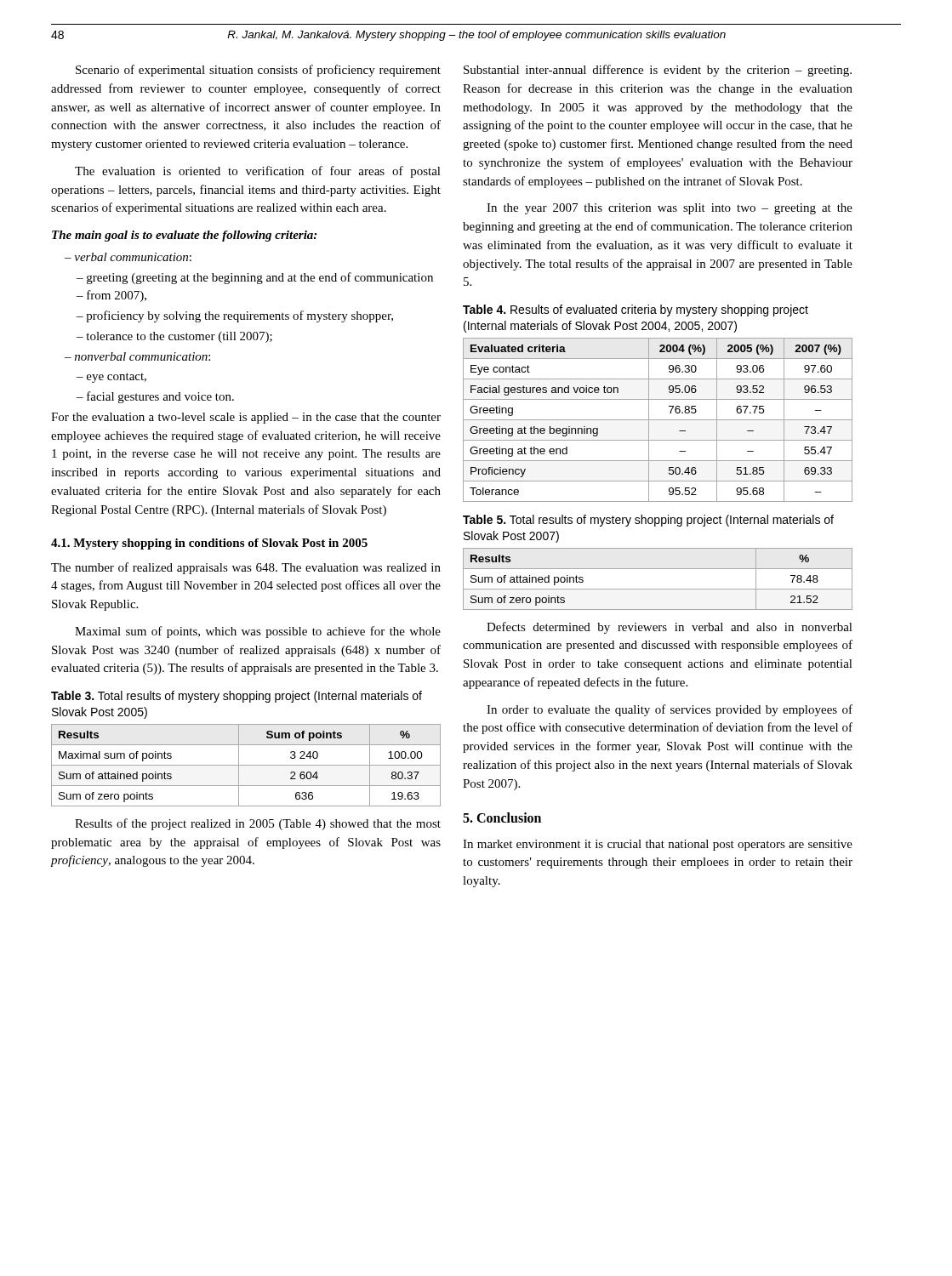Click on the region starting "The number of realized appraisals was"

coord(246,586)
